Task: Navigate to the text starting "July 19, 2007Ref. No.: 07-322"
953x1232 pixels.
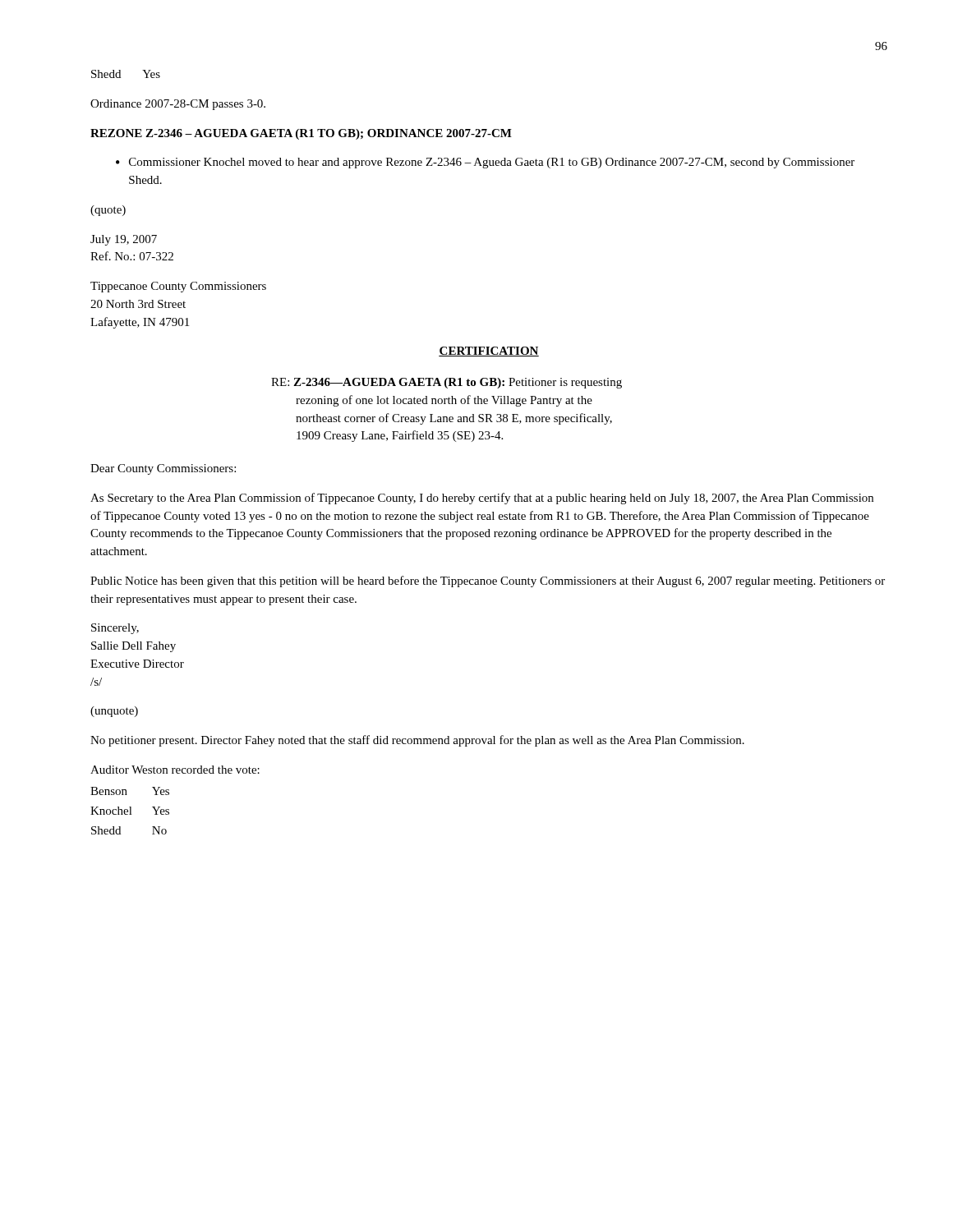Action: 132,248
